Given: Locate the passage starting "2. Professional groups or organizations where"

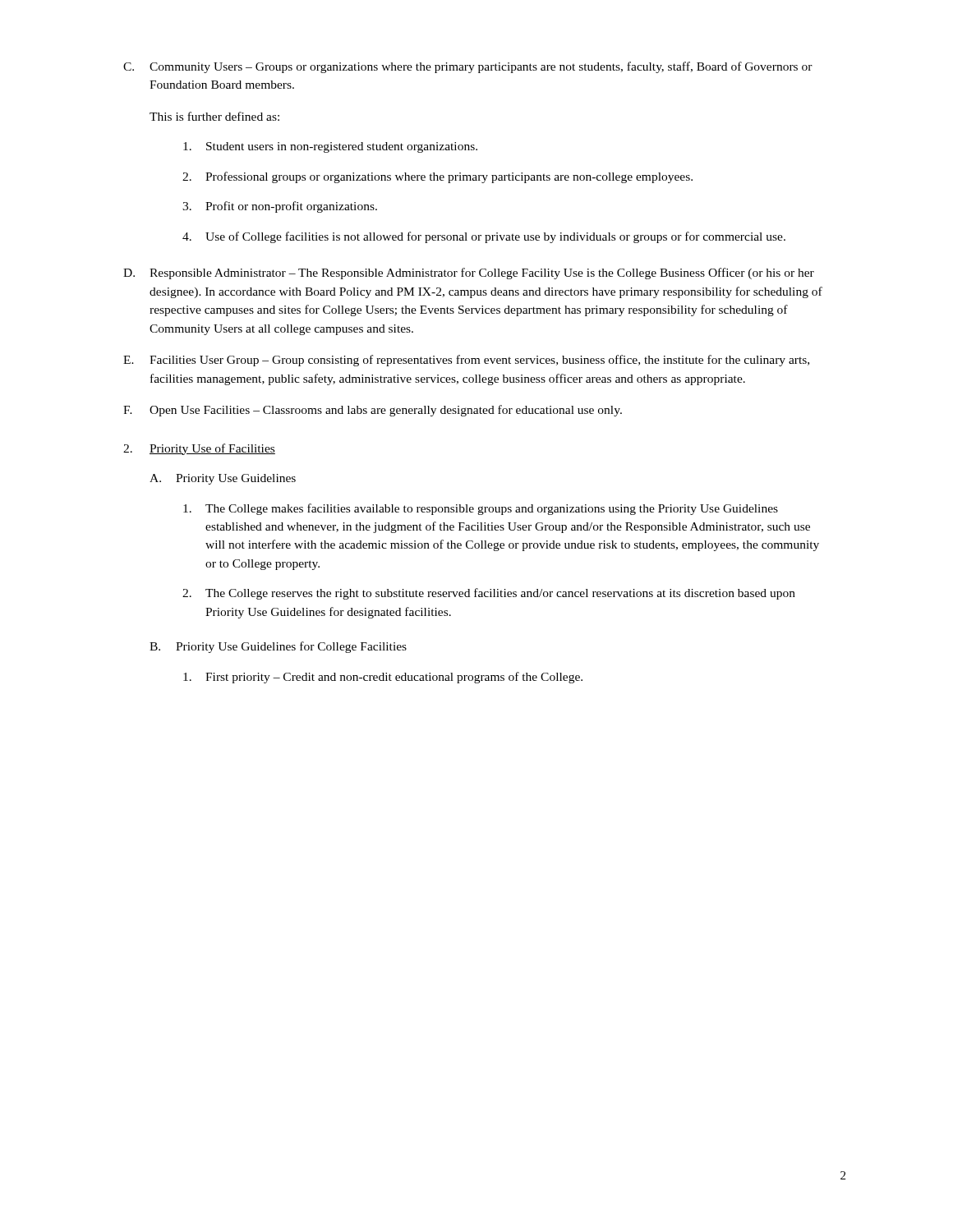Looking at the screenshot, I should tap(506, 177).
